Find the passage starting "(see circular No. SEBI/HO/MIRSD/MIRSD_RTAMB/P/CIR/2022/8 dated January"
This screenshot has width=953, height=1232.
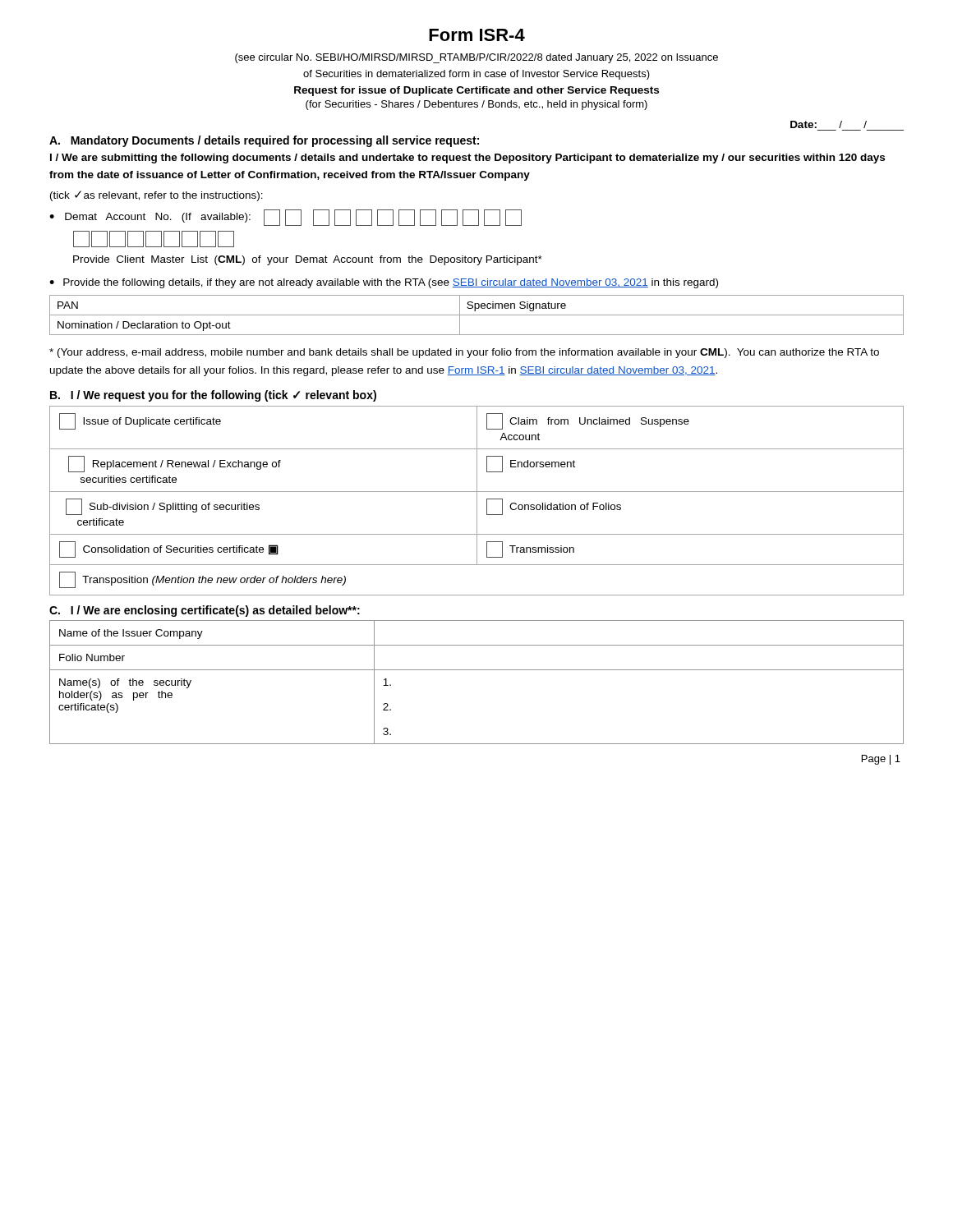click(476, 65)
